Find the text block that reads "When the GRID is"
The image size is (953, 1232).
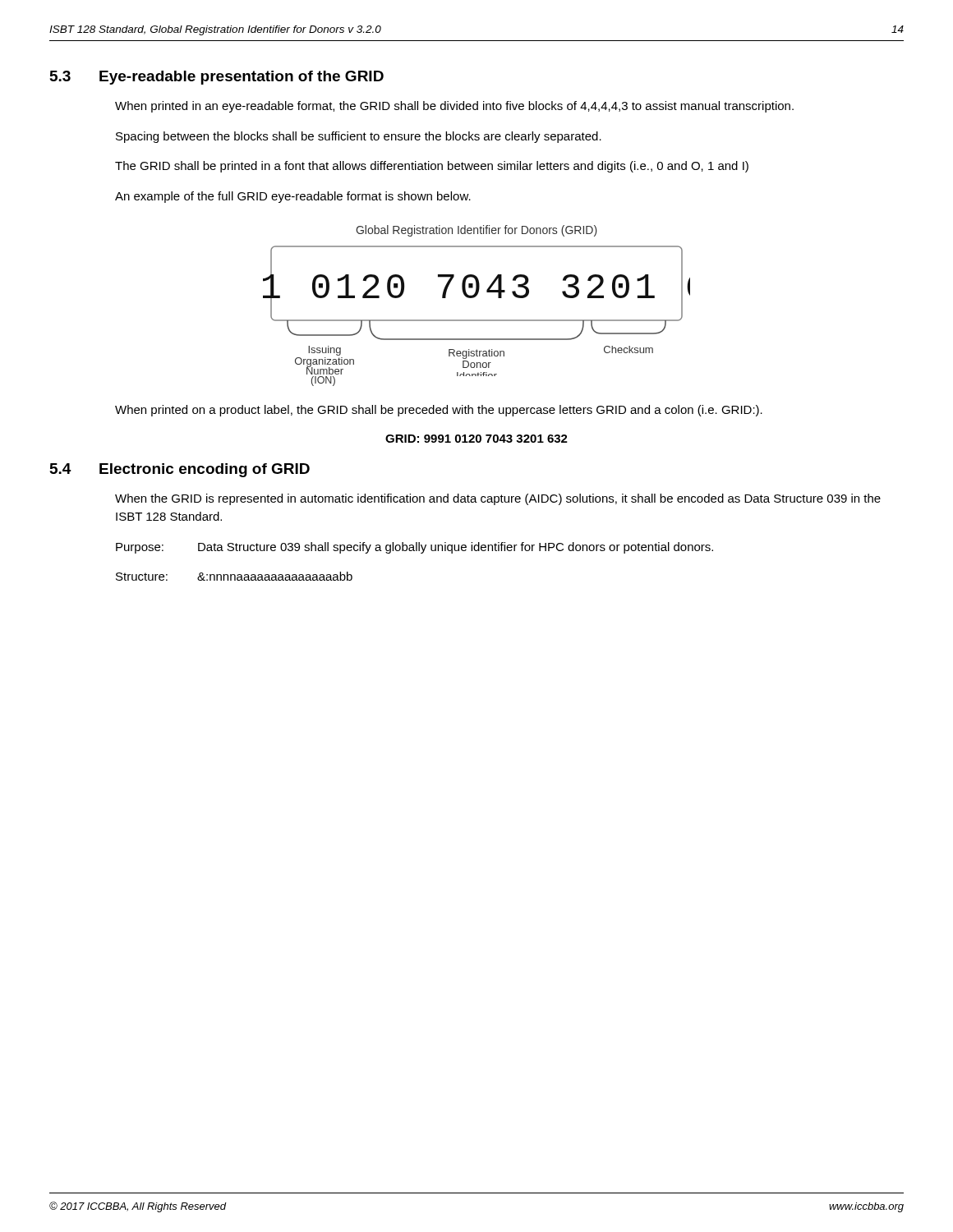click(x=498, y=507)
